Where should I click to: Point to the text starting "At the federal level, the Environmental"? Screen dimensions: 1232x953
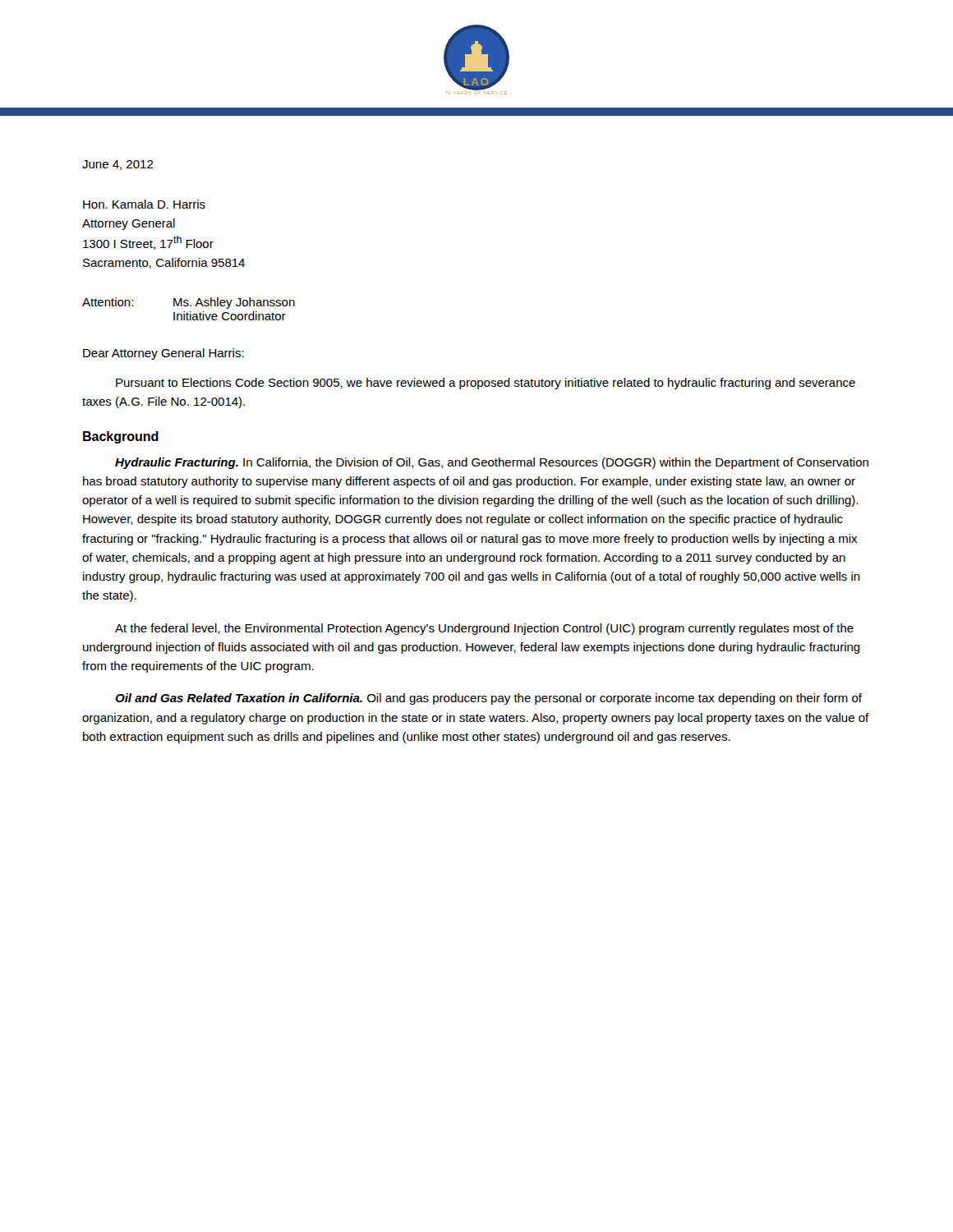pyautogui.click(x=471, y=647)
